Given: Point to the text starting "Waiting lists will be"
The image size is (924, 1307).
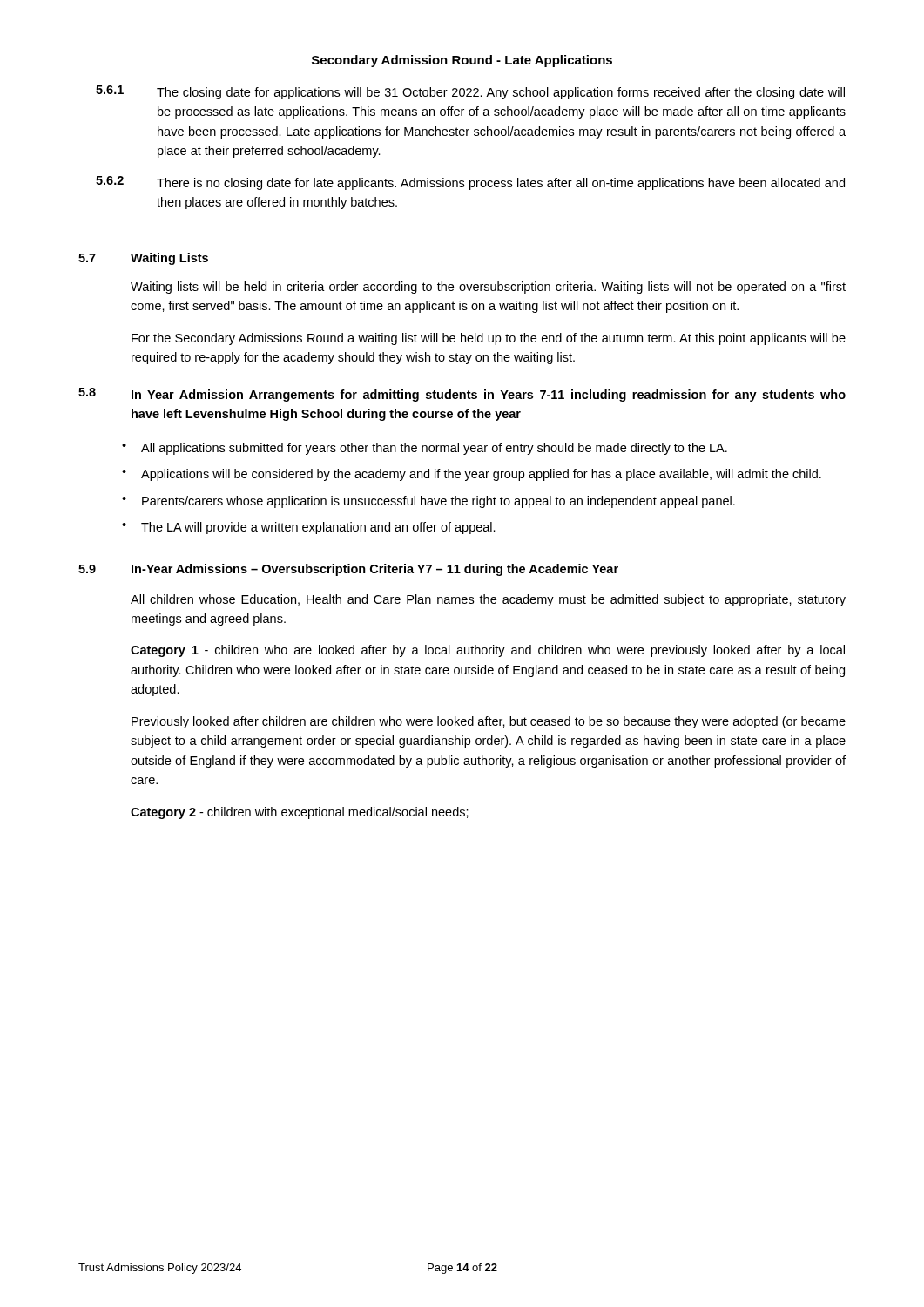Looking at the screenshot, I should pyautogui.click(x=488, y=296).
